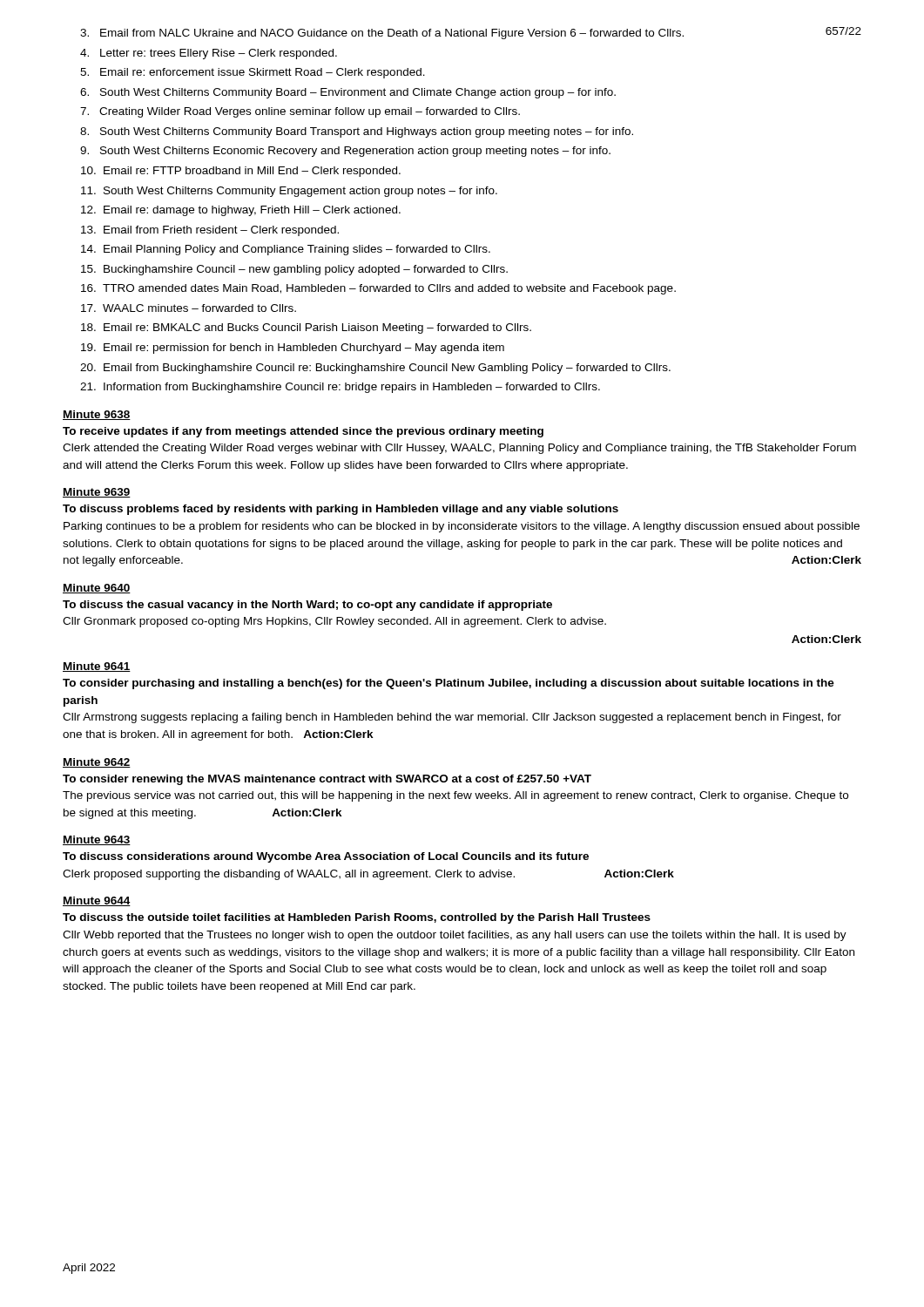Image resolution: width=924 pixels, height=1307 pixels.
Task: Navigate to the region starting "8. South West Chilterns Community Board"
Action: (357, 131)
